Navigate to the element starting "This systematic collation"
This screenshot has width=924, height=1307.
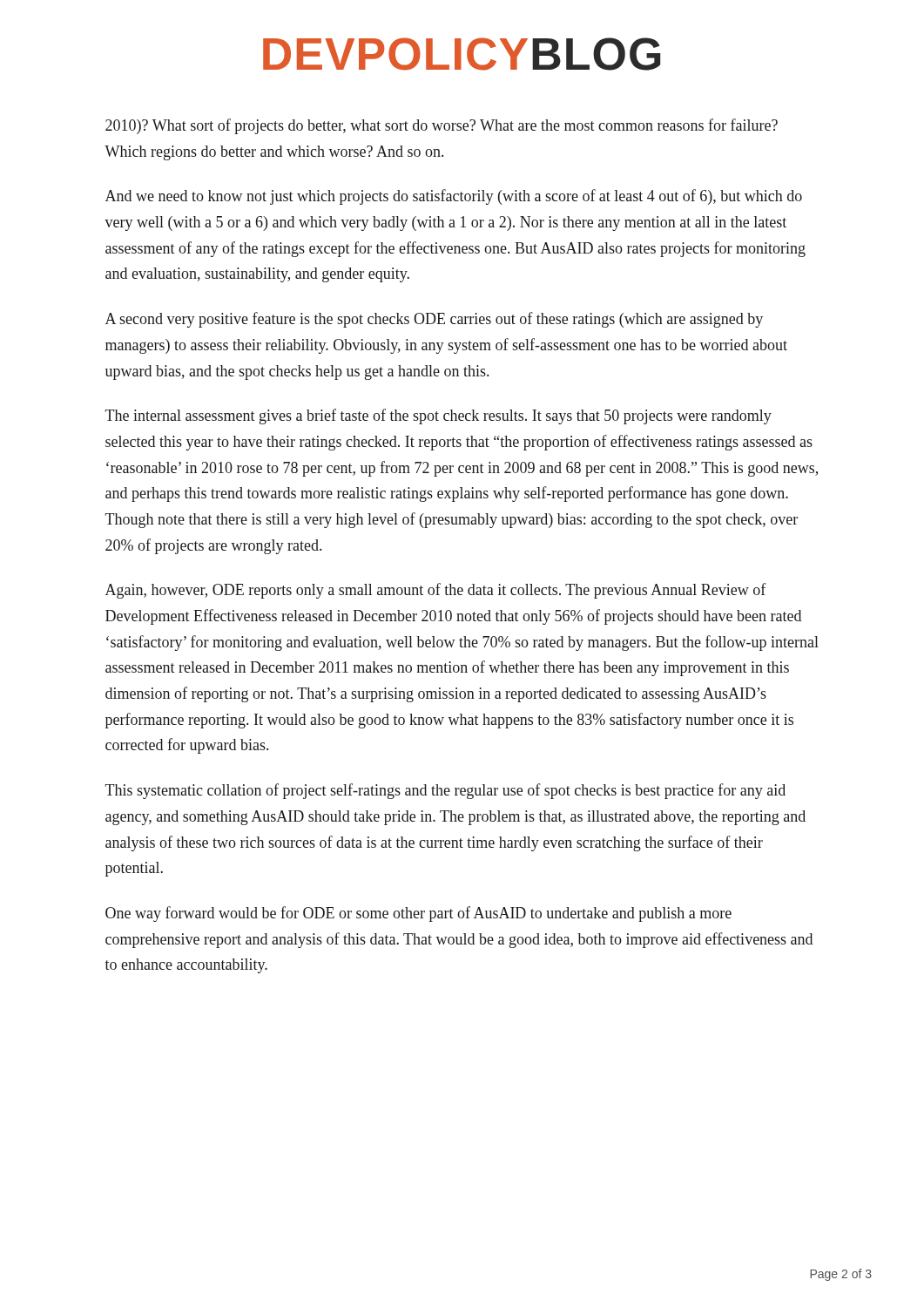click(462, 830)
